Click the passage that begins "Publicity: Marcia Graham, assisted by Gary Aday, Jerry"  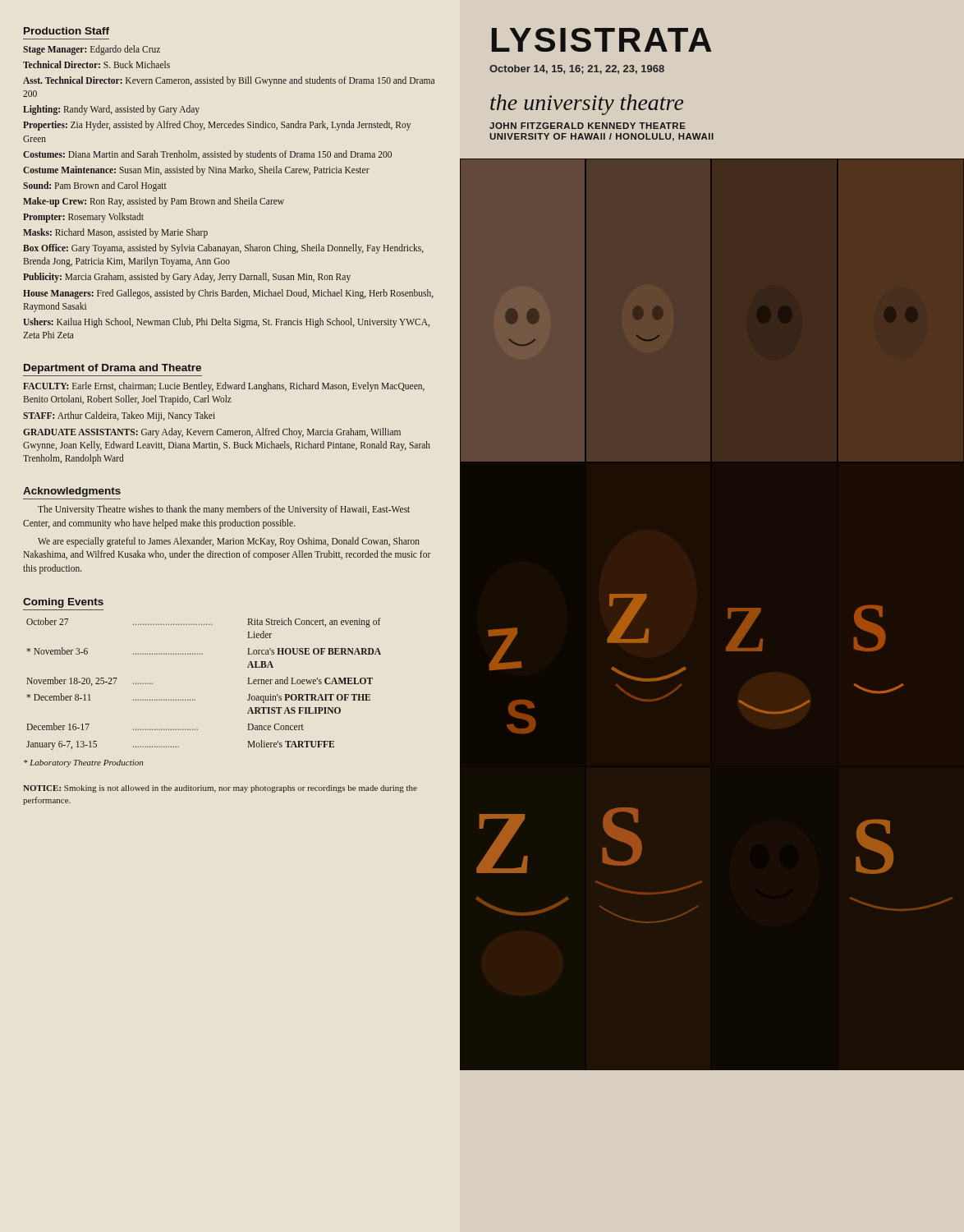click(187, 277)
